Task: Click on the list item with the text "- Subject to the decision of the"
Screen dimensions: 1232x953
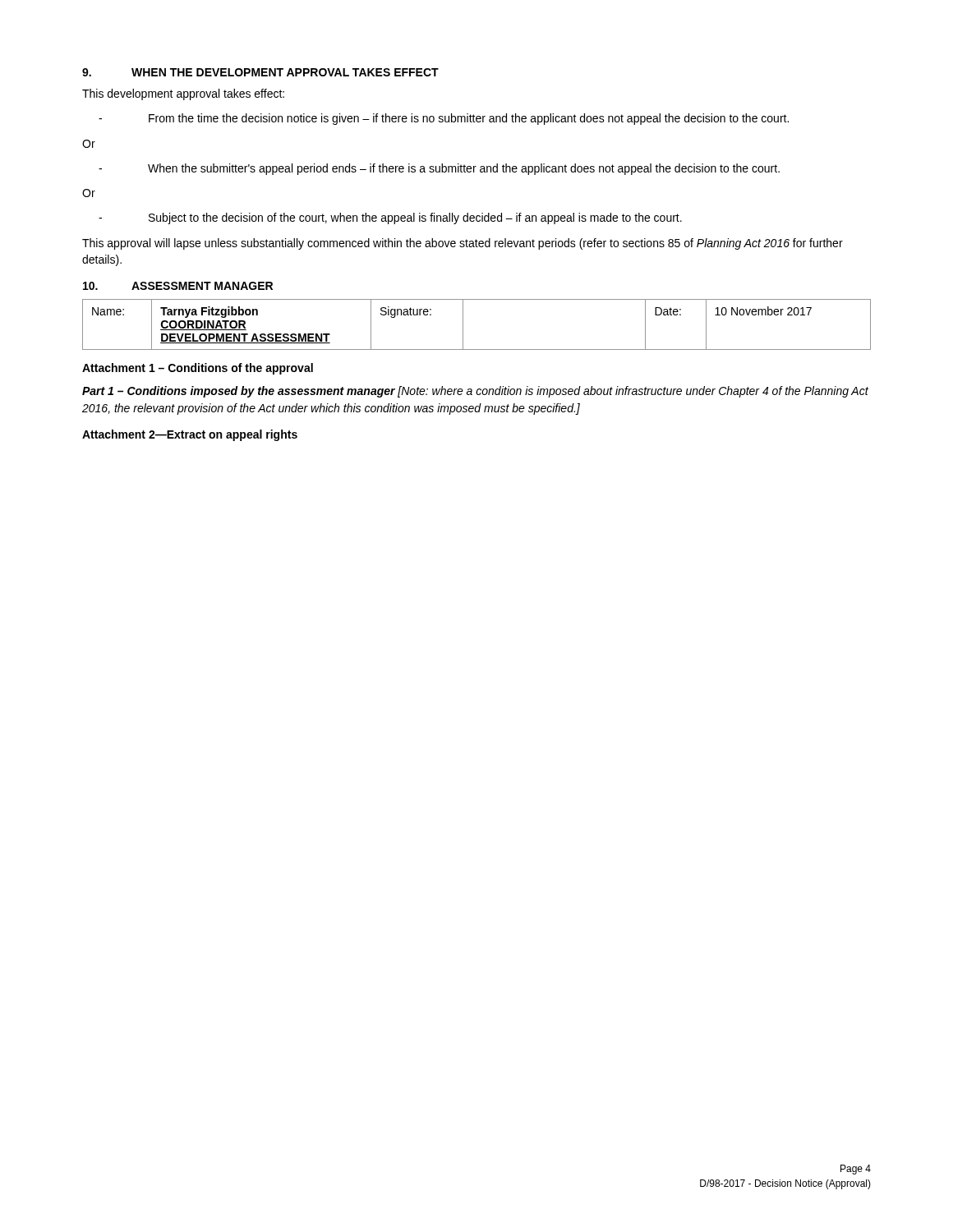Action: tap(382, 218)
